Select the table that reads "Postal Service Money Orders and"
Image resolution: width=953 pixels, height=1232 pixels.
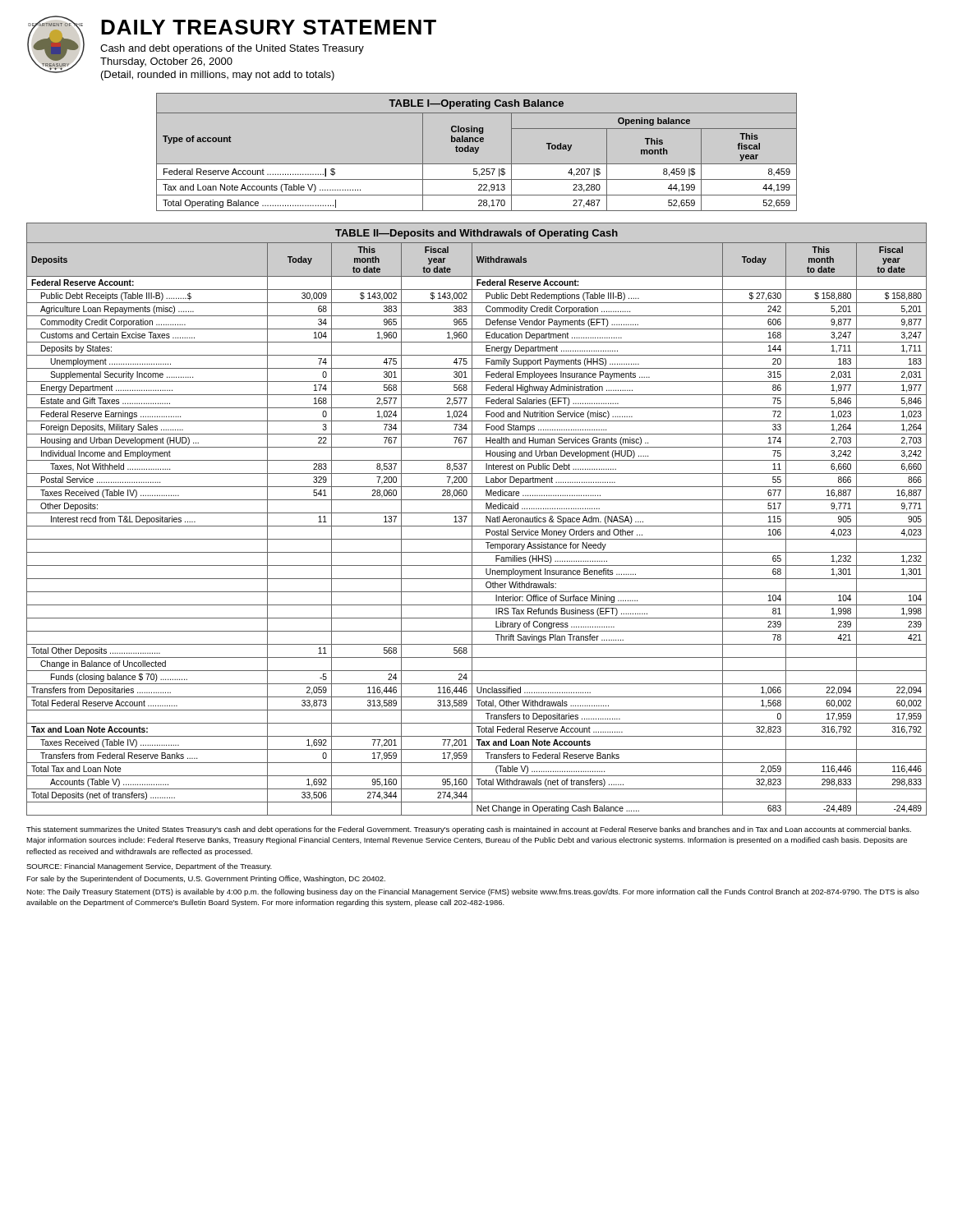coord(476,529)
